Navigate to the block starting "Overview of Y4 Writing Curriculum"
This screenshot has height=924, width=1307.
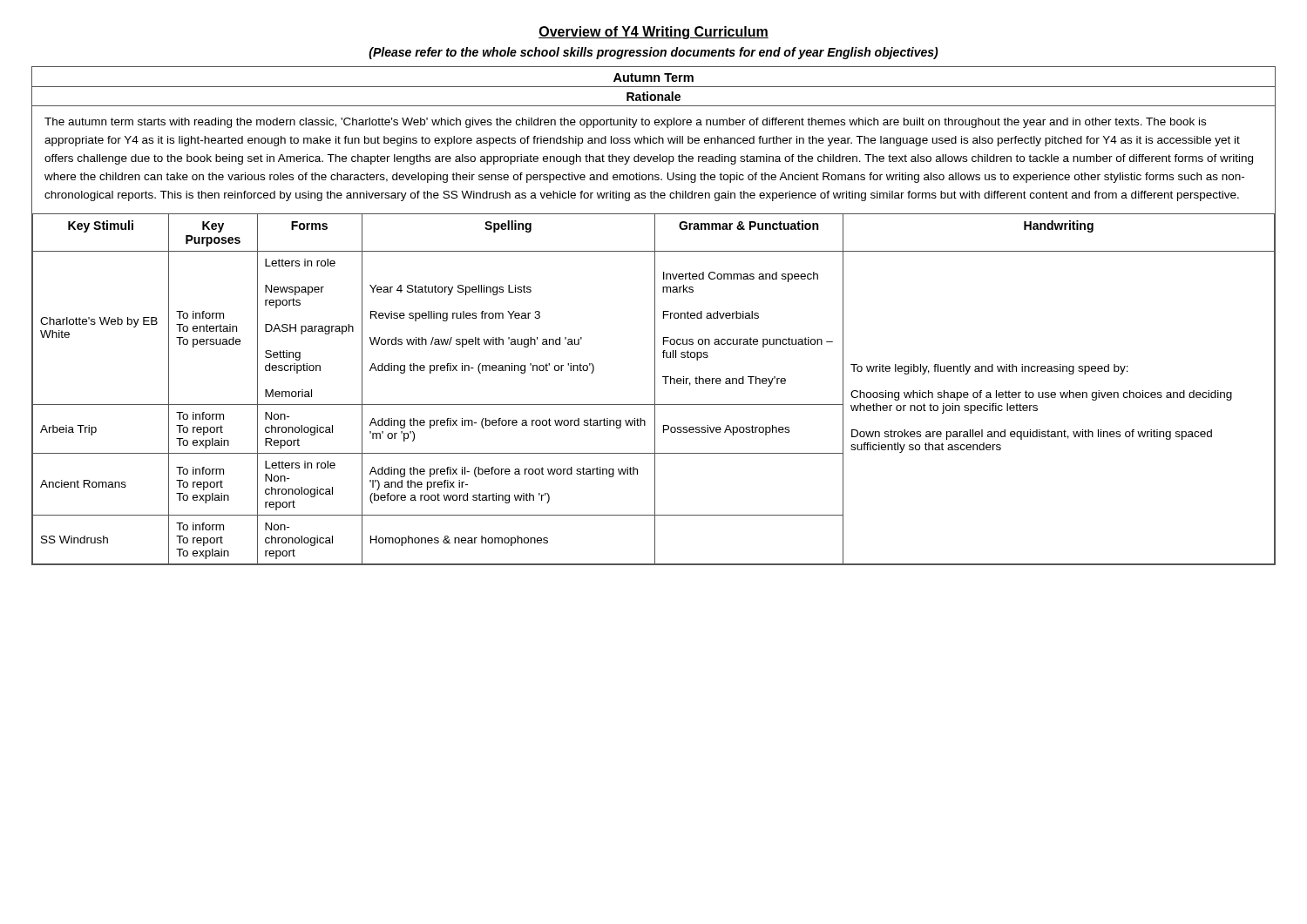(x=654, y=32)
